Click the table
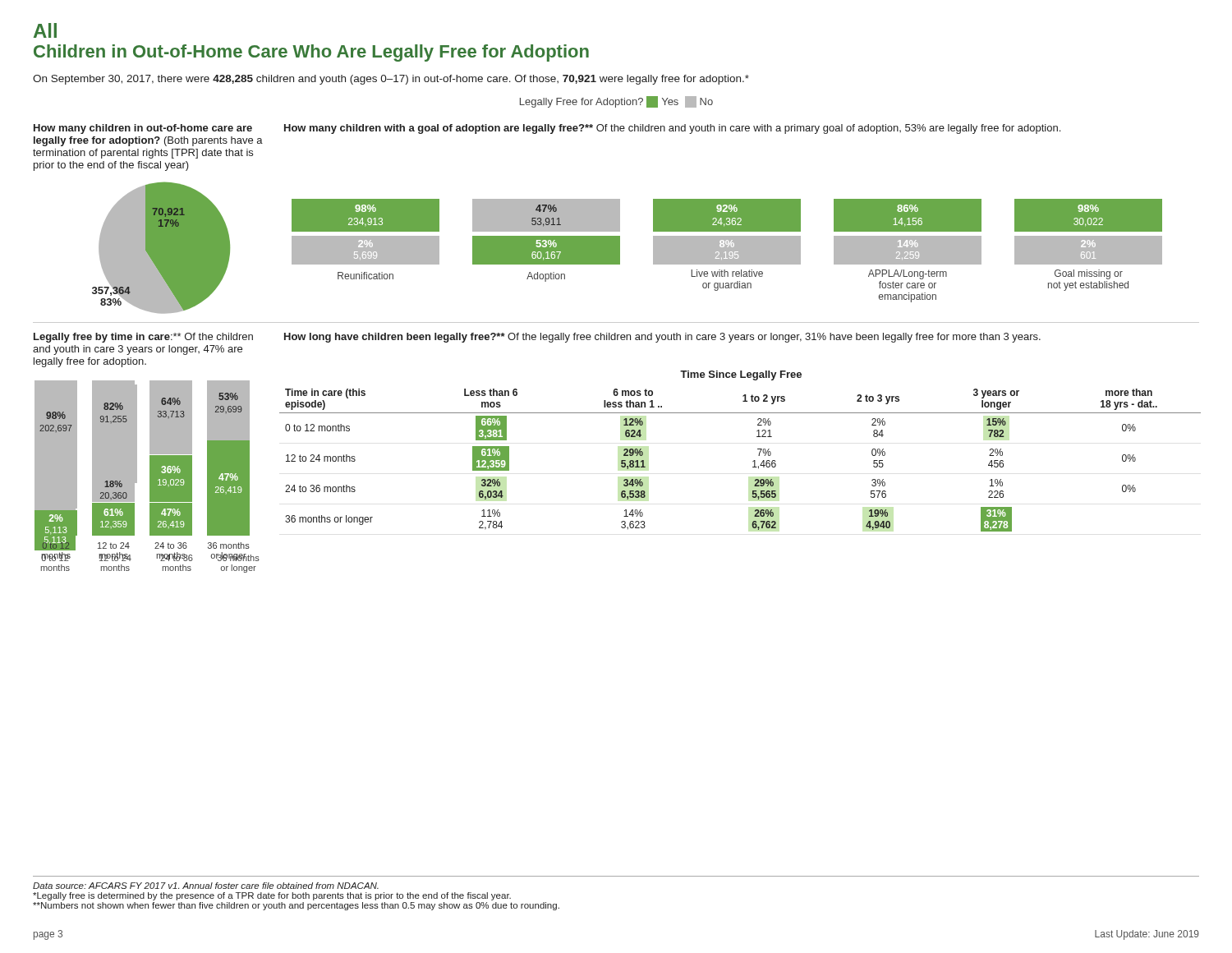 click(x=740, y=460)
